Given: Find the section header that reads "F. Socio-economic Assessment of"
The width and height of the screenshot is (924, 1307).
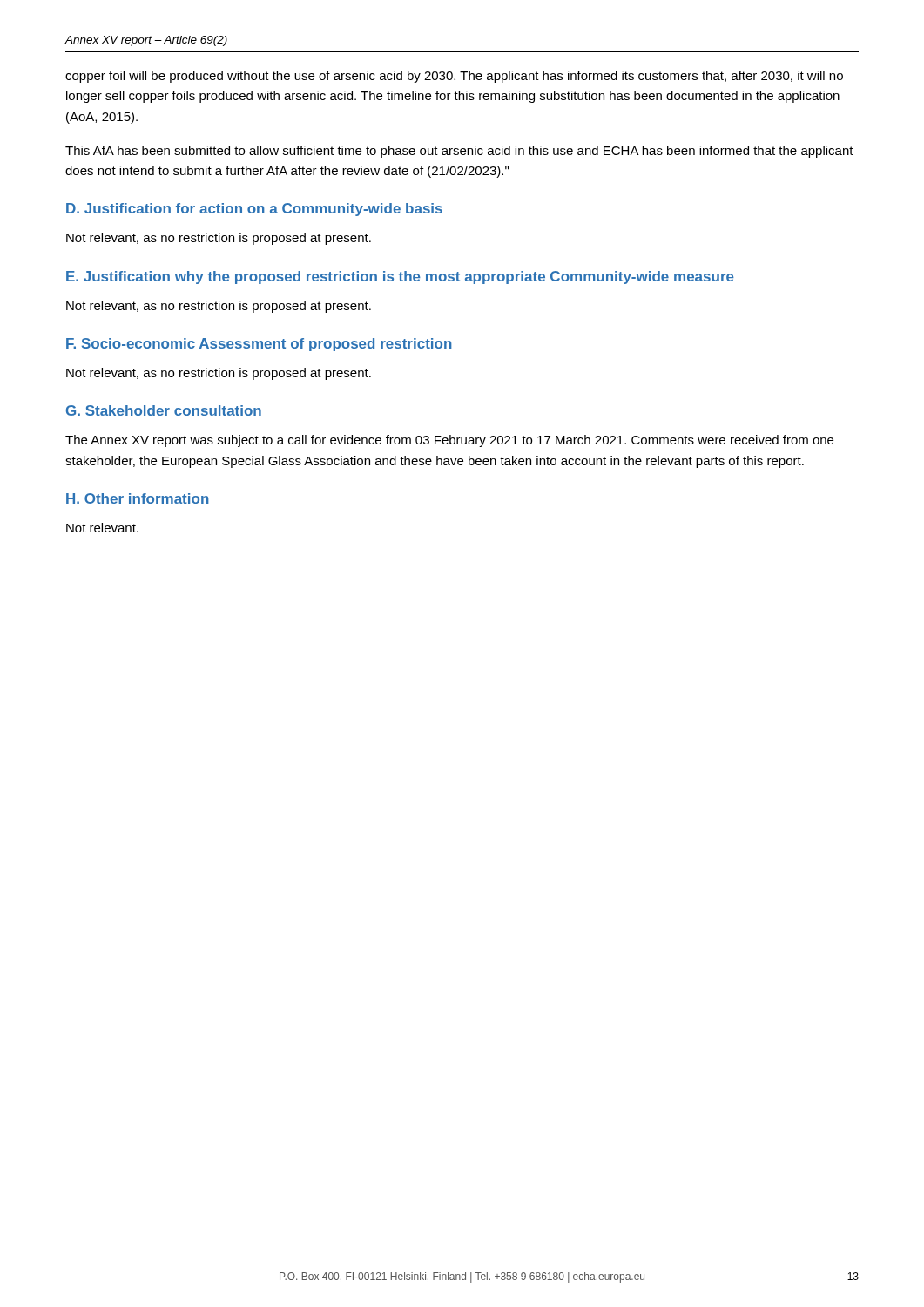Looking at the screenshot, I should click(462, 344).
